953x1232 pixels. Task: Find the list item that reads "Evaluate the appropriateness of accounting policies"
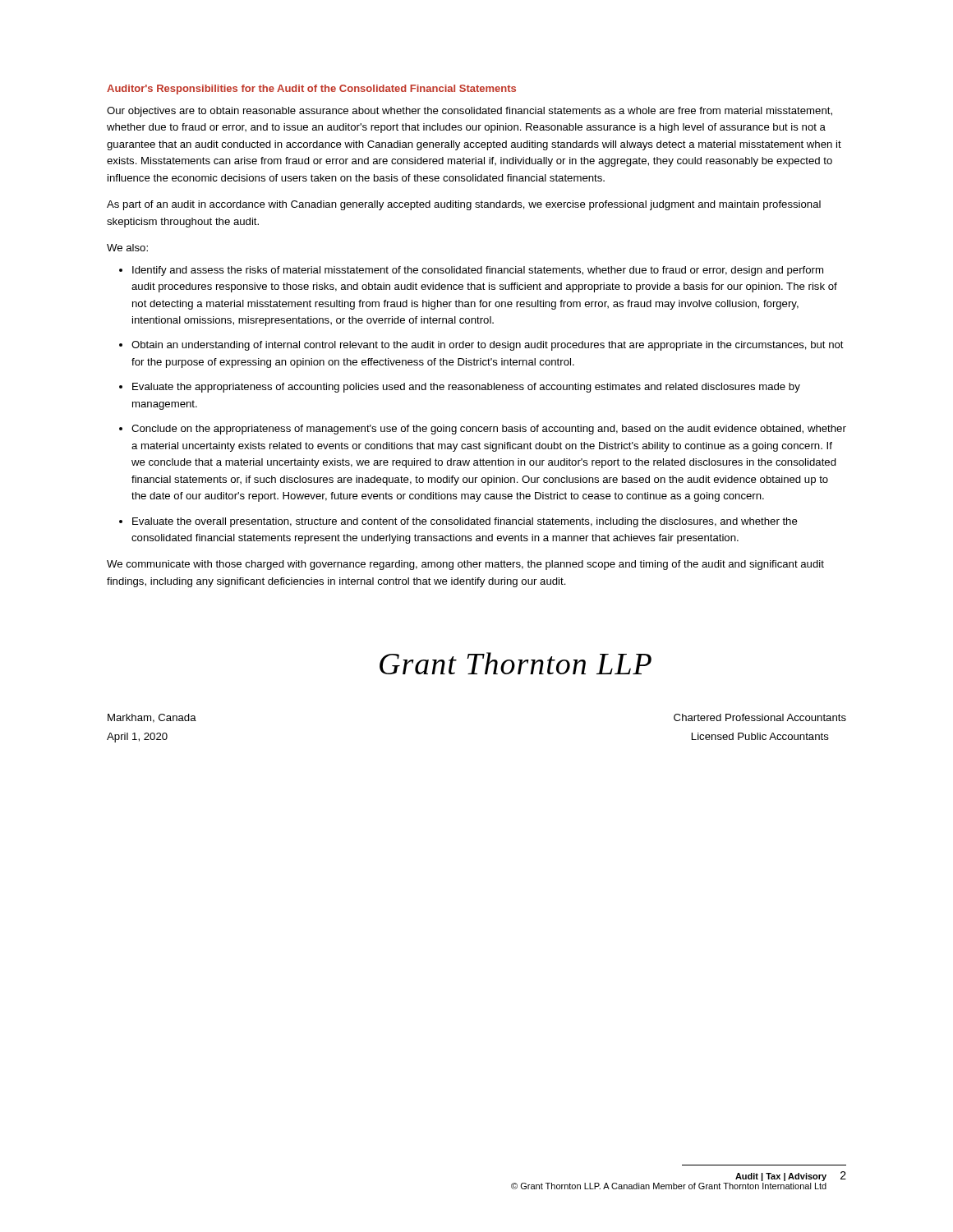466,395
